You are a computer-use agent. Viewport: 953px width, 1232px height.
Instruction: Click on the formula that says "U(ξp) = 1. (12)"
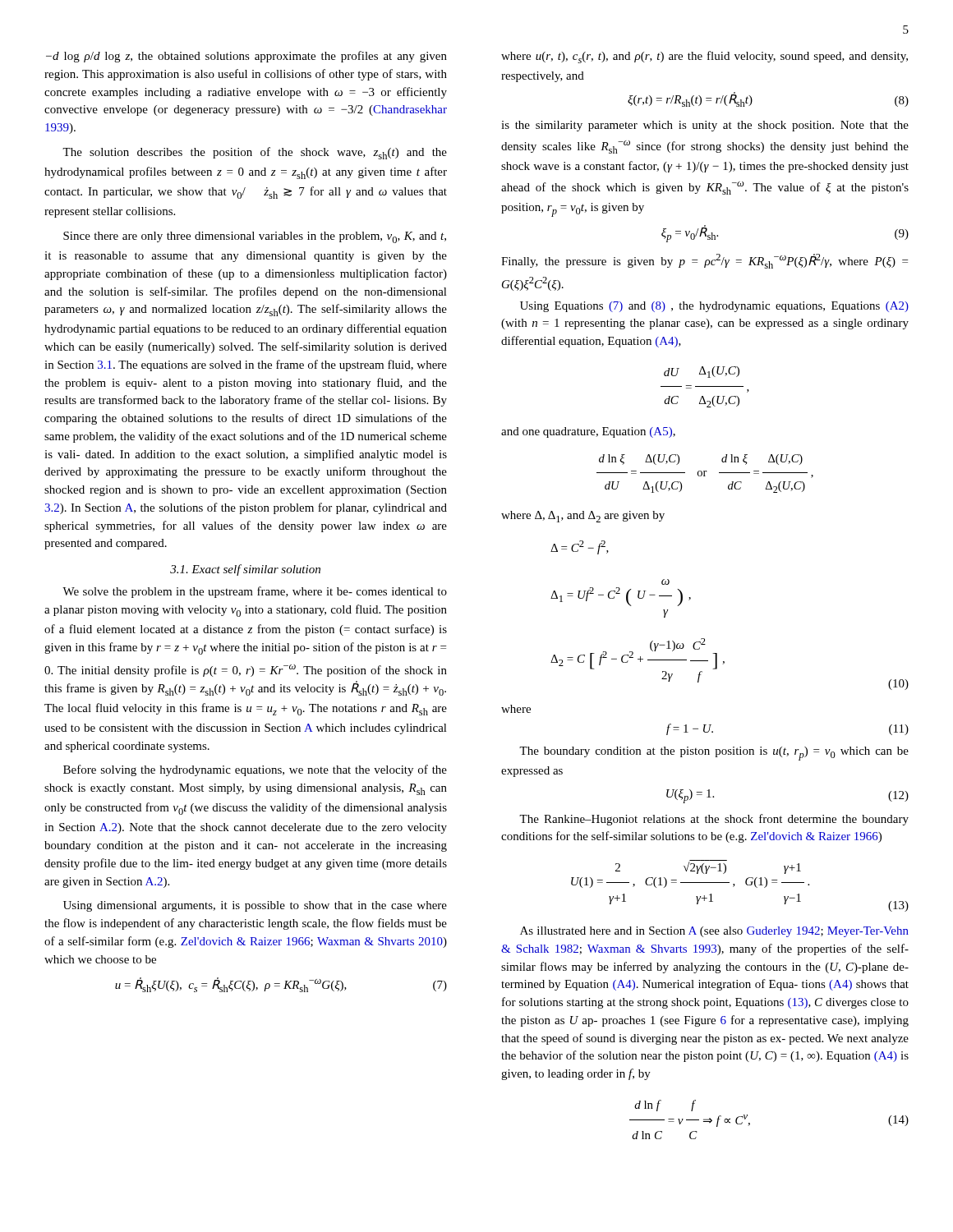(705, 795)
